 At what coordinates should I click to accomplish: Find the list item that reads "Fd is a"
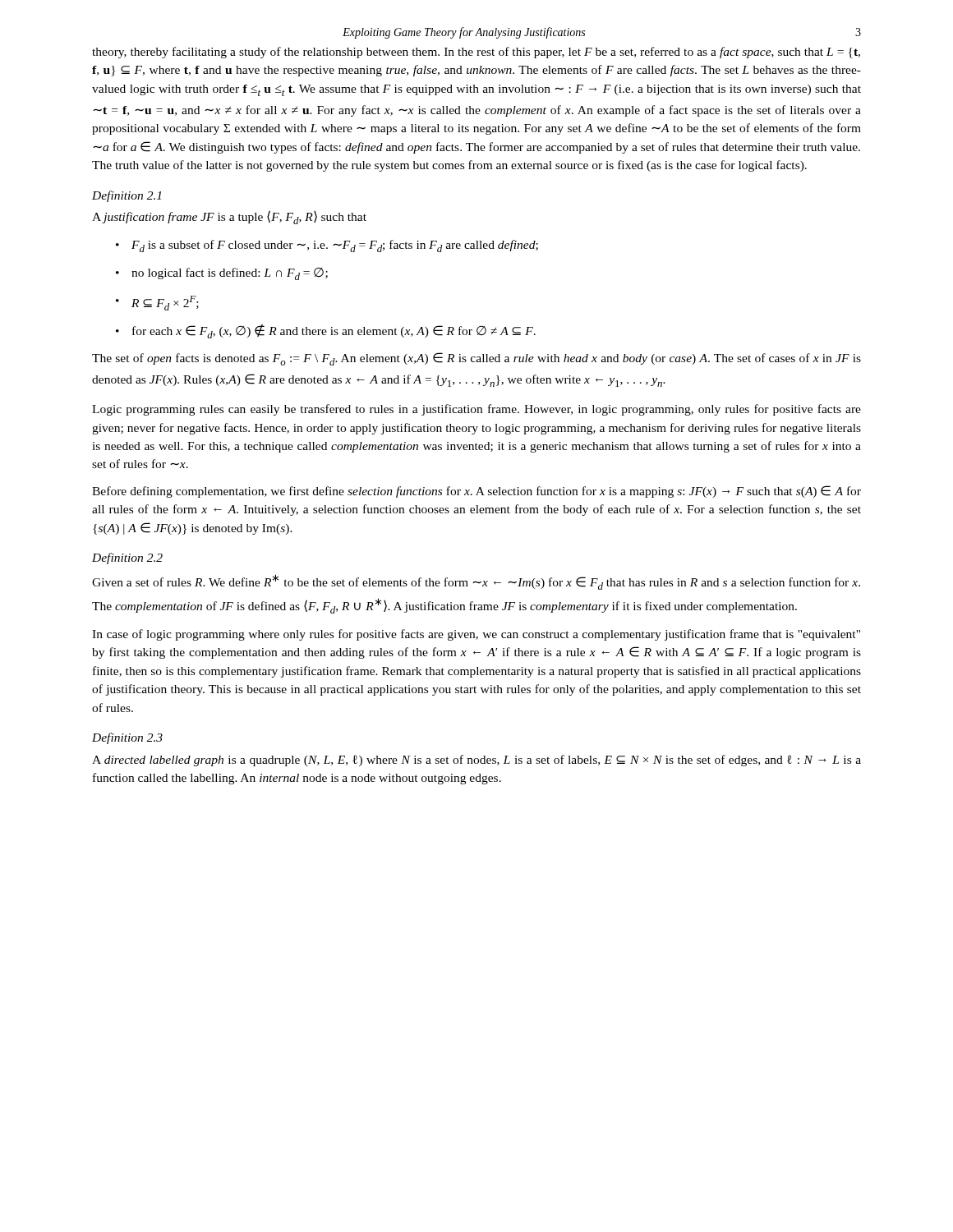488,246
